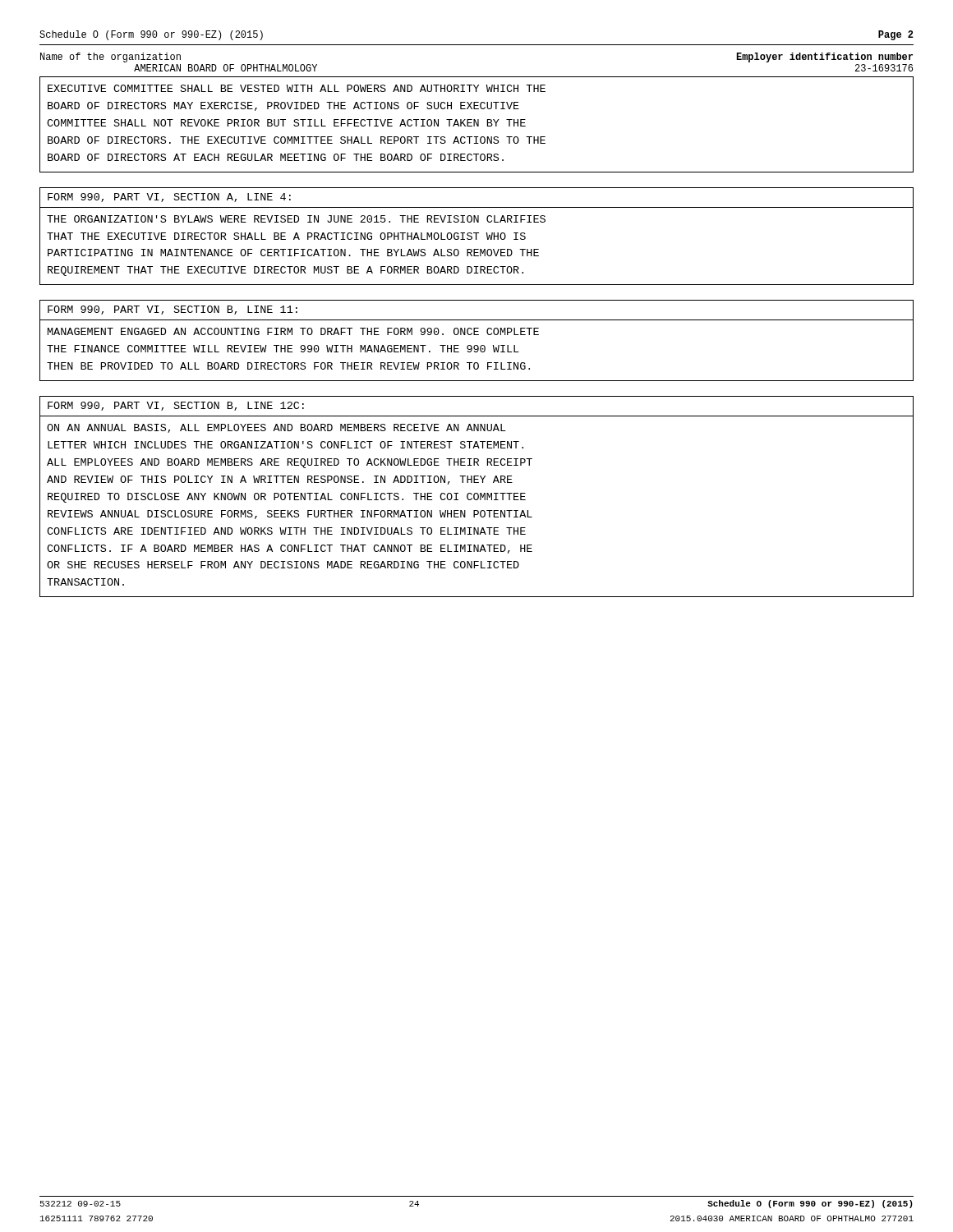Find the text block containing "EXECUTIVE COMMITTEE SHALL BE VESTED WITH ALL POWERS"
This screenshot has width=953, height=1232.
[x=476, y=124]
